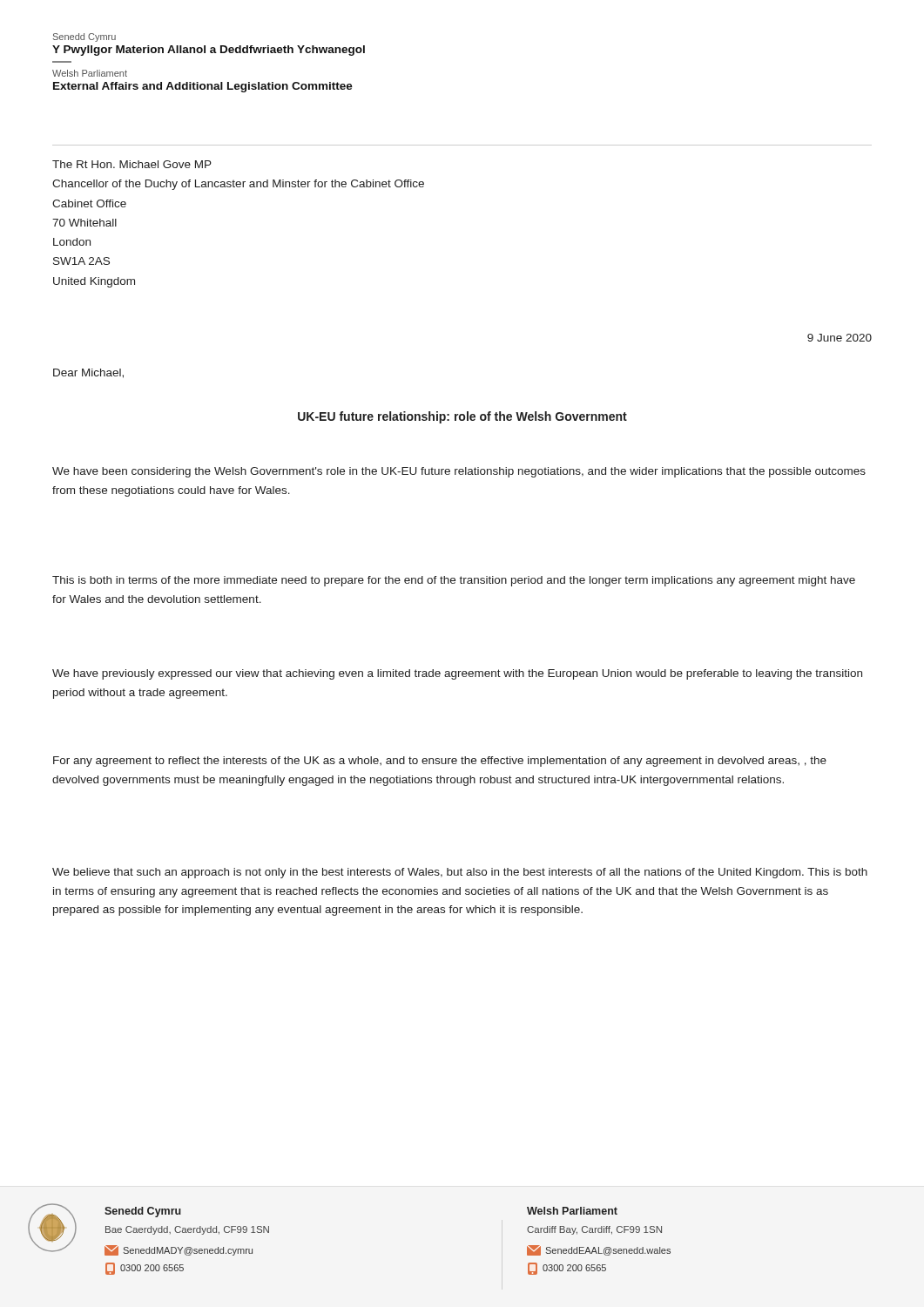Image resolution: width=924 pixels, height=1307 pixels.
Task: Locate the text "9 June 2020"
Action: tap(839, 338)
